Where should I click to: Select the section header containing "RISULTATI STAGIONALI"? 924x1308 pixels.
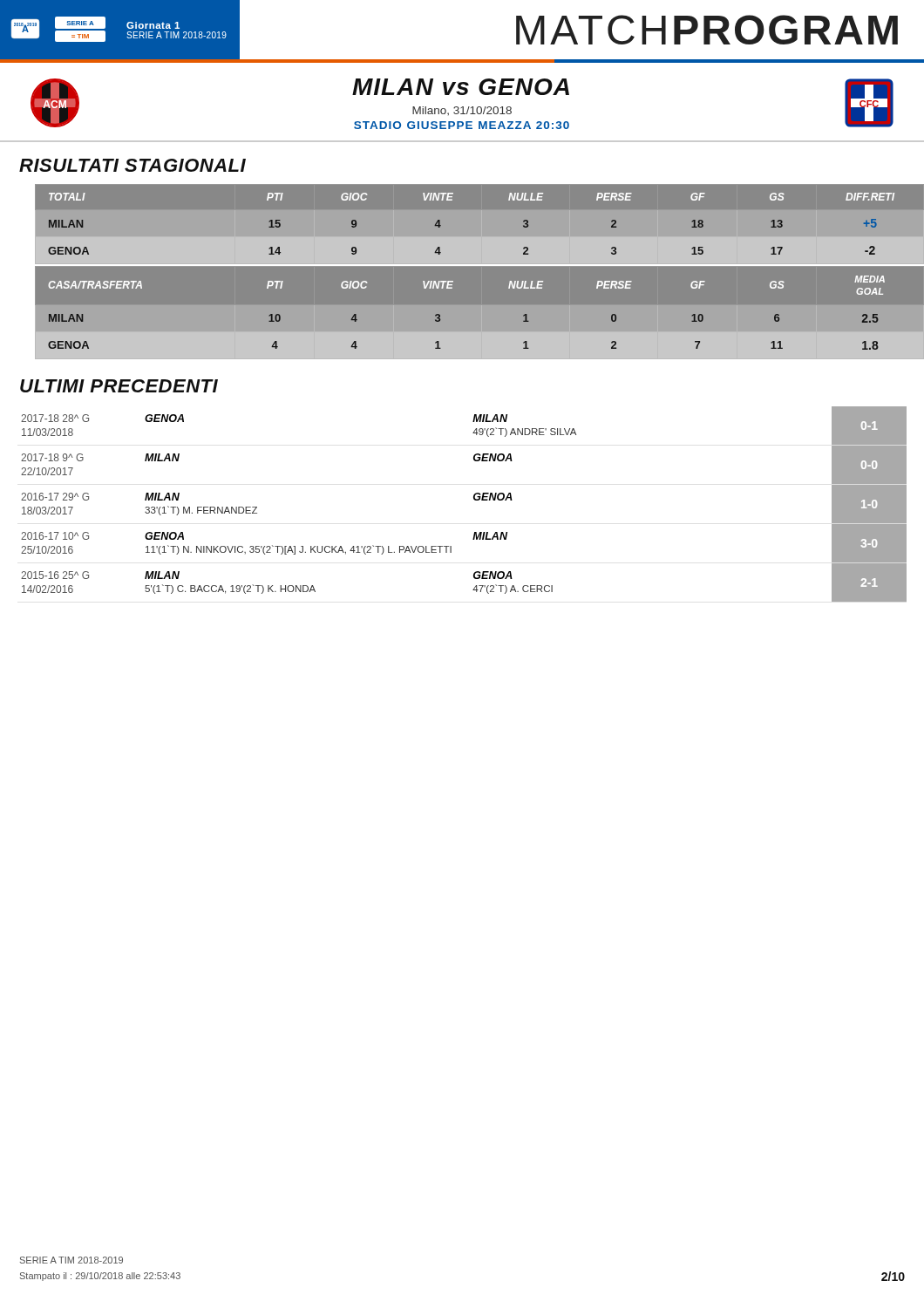click(x=133, y=165)
